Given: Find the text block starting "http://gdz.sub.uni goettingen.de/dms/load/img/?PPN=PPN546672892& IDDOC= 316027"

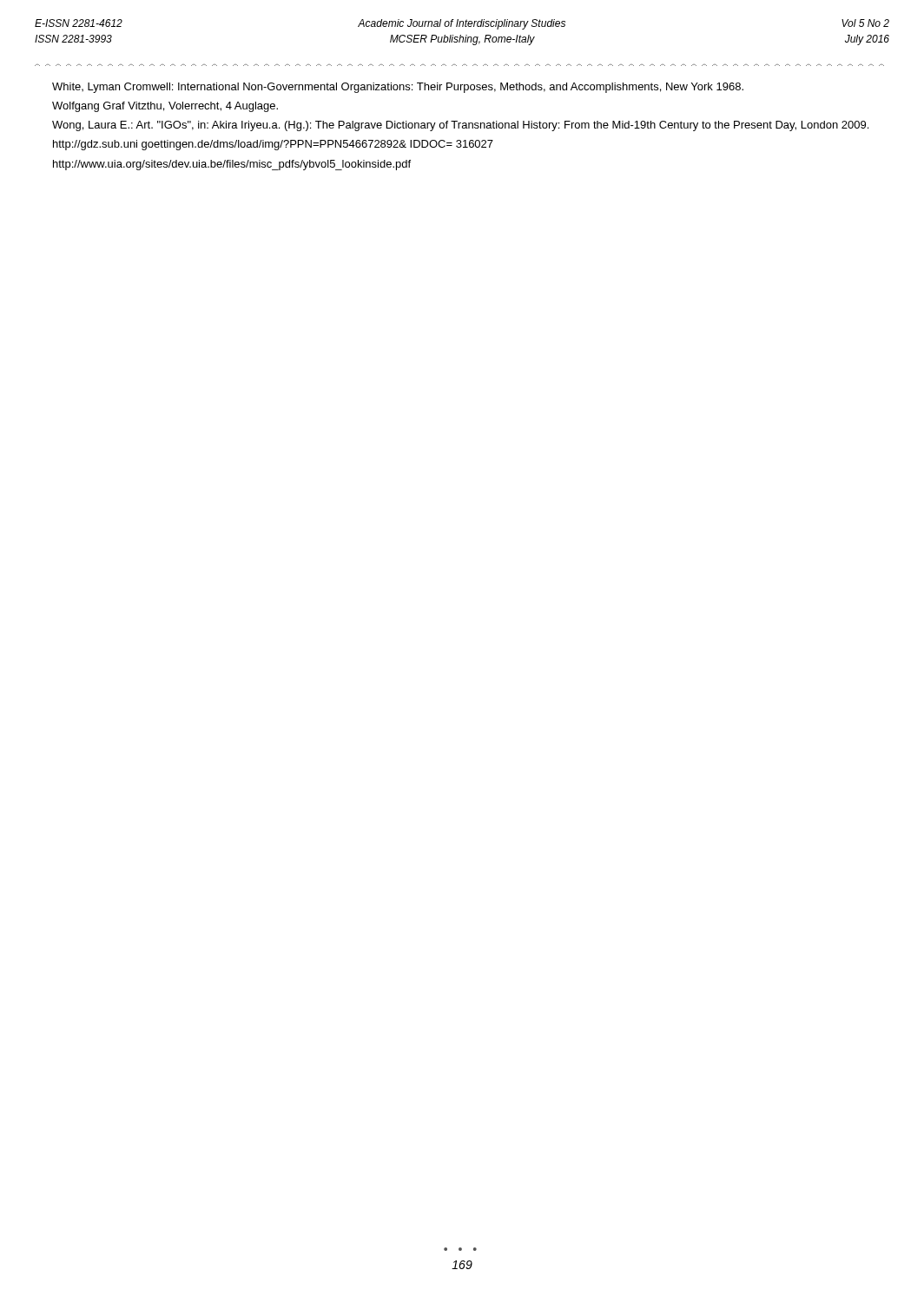Looking at the screenshot, I should tap(273, 144).
